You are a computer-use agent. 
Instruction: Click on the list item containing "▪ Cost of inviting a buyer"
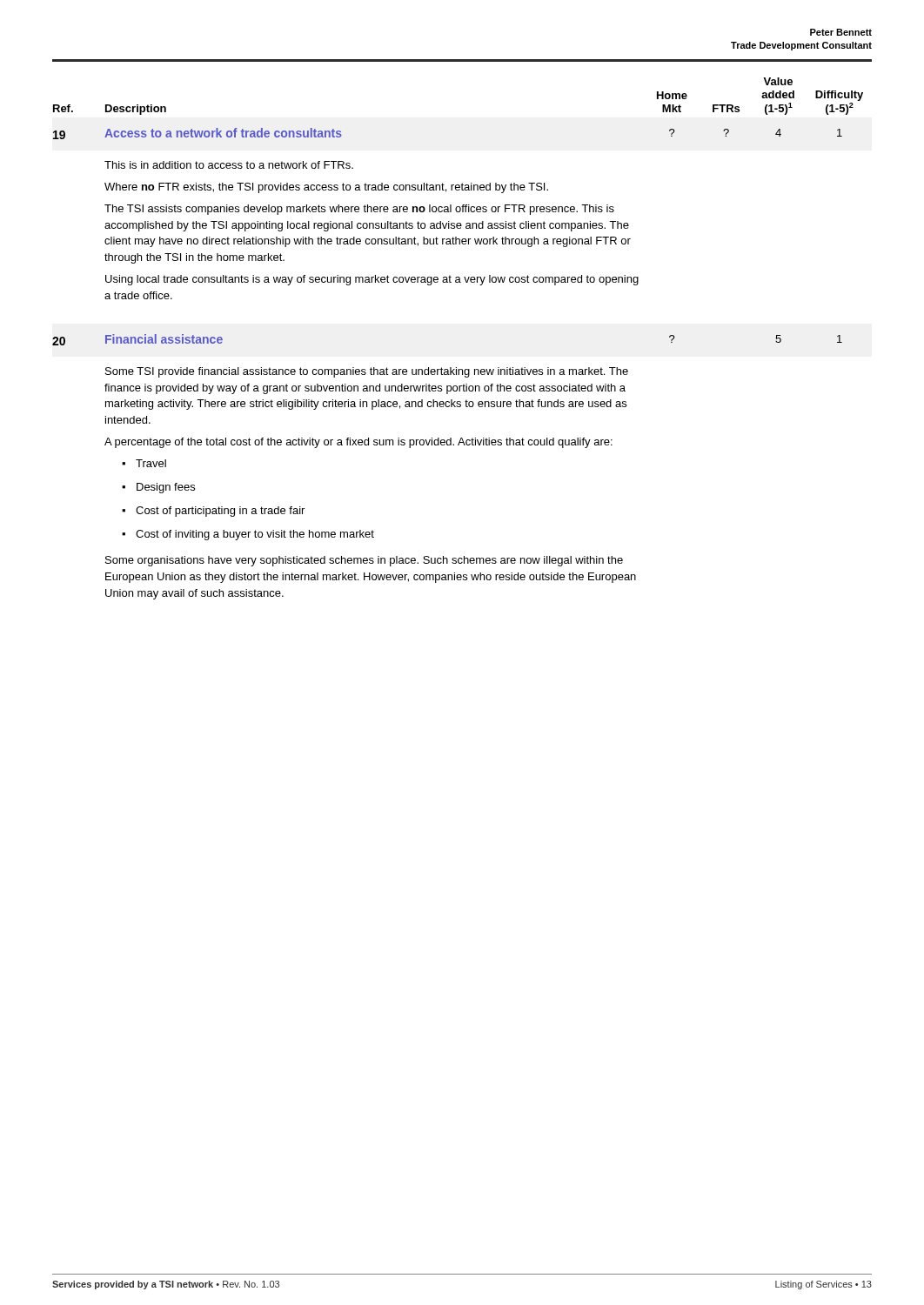click(x=373, y=534)
